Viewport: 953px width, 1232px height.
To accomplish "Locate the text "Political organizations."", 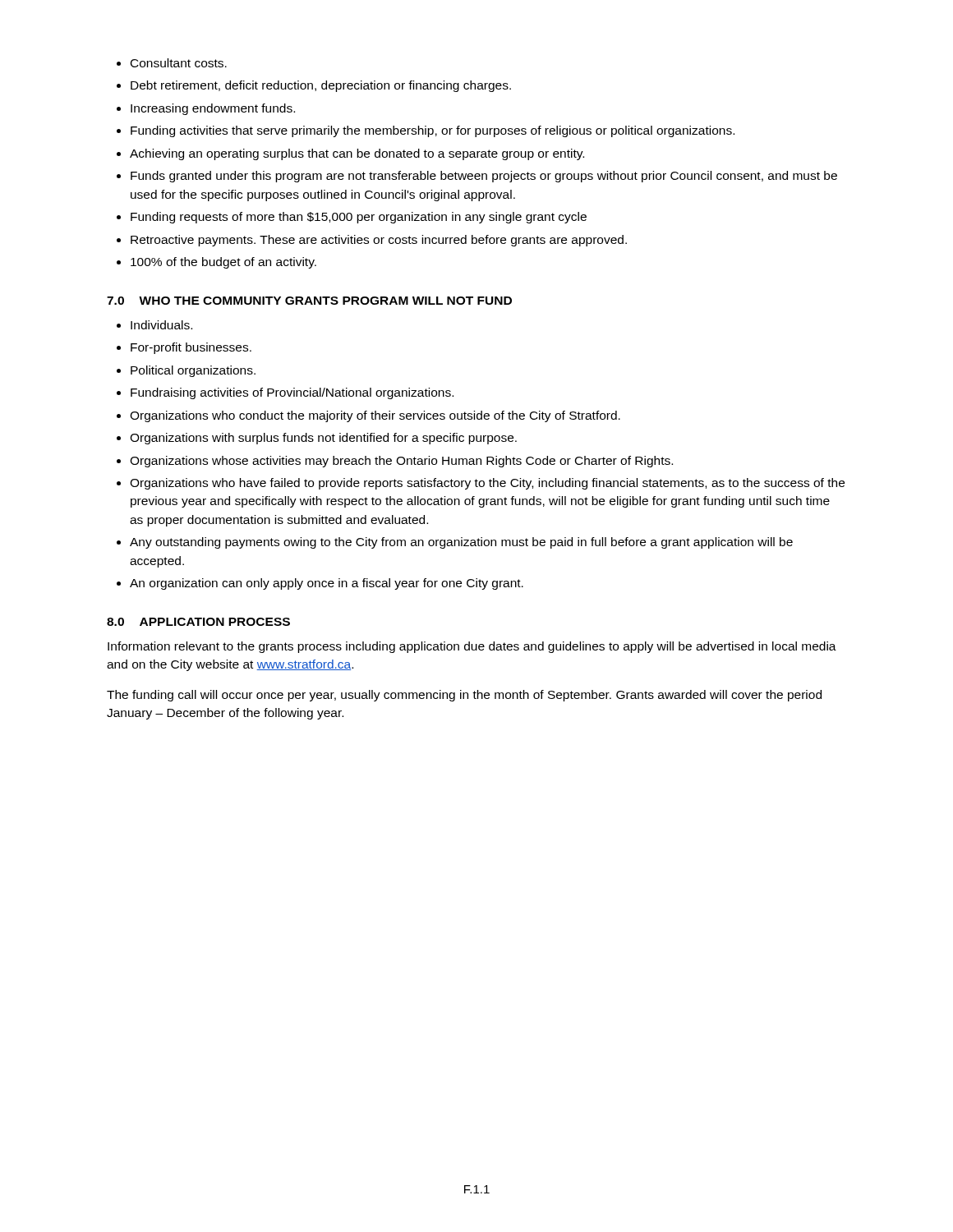I will pyautogui.click(x=193, y=370).
